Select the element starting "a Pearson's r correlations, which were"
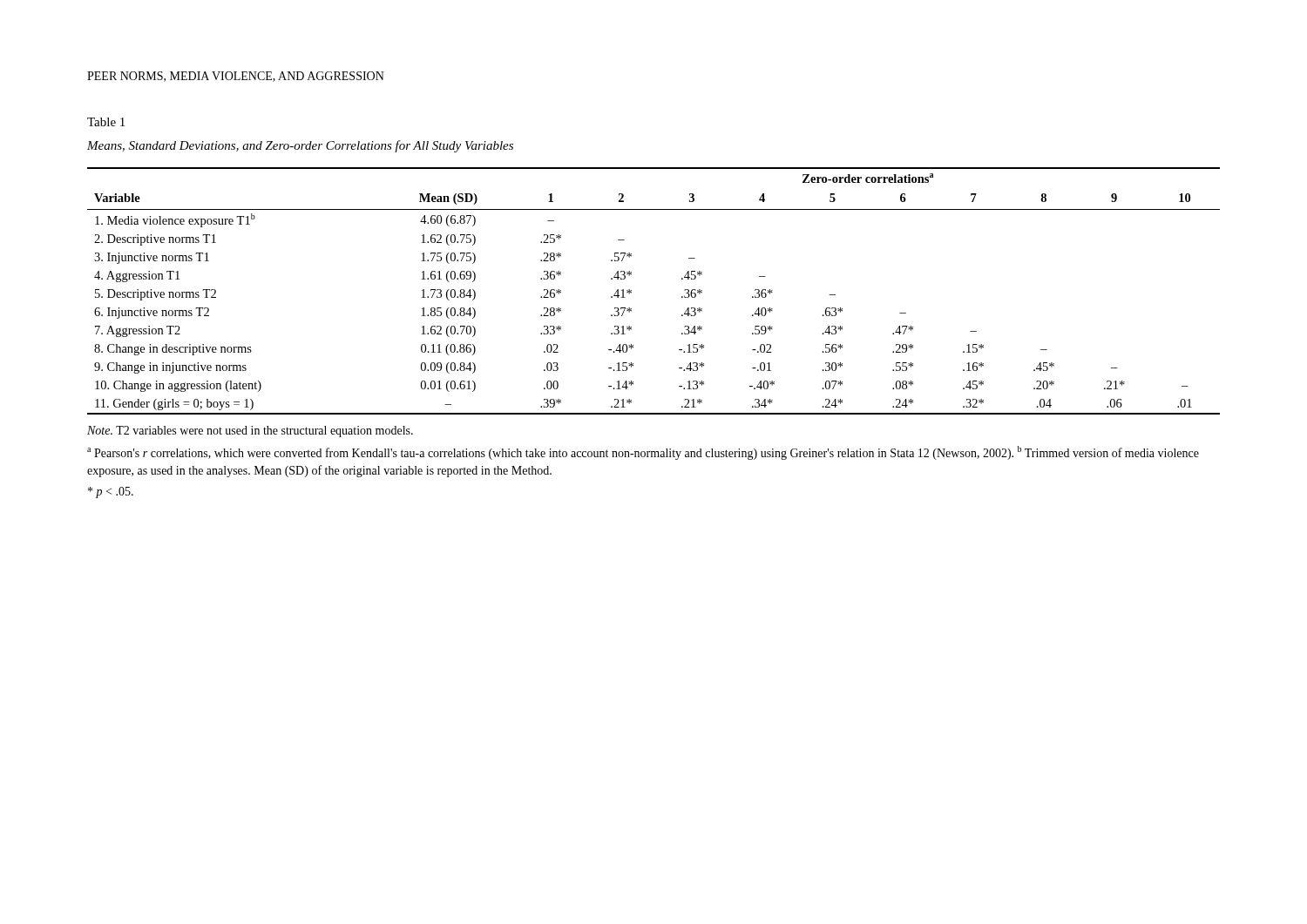Viewport: 1307px width, 924px height. [654, 461]
